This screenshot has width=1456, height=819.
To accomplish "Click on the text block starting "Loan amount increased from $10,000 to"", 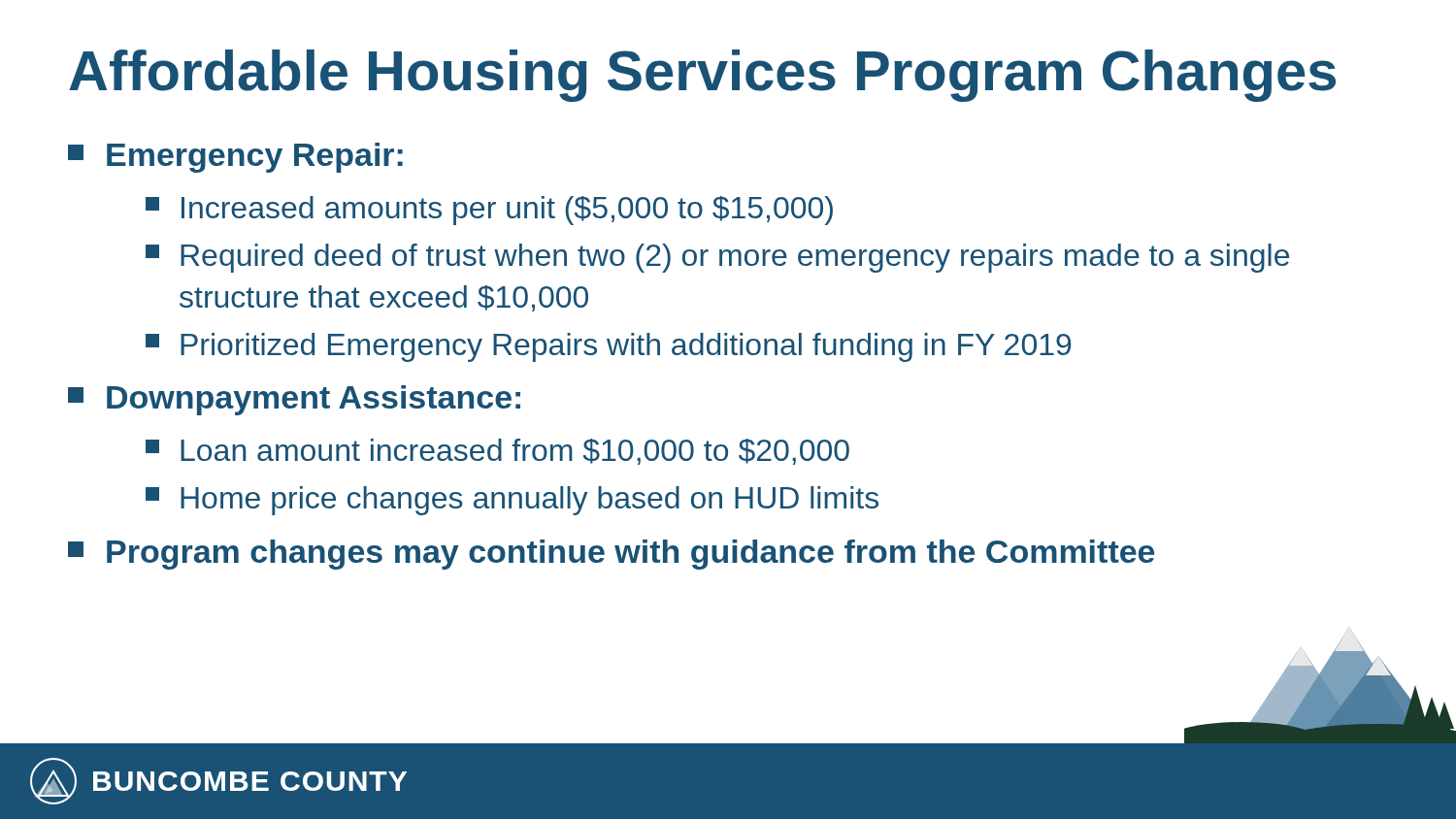I will [x=767, y=451].
